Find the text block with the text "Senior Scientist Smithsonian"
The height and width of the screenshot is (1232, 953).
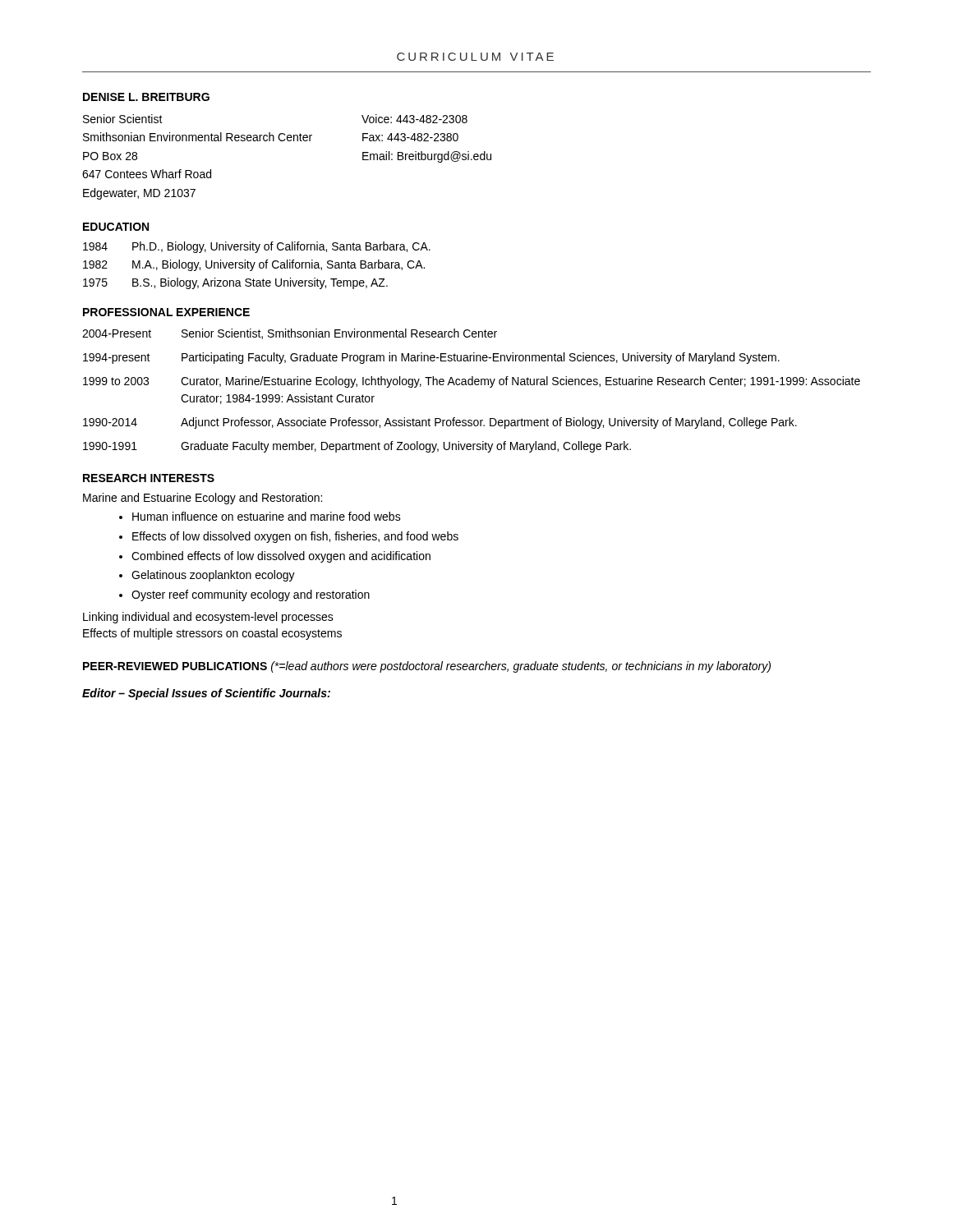(122, 119)
